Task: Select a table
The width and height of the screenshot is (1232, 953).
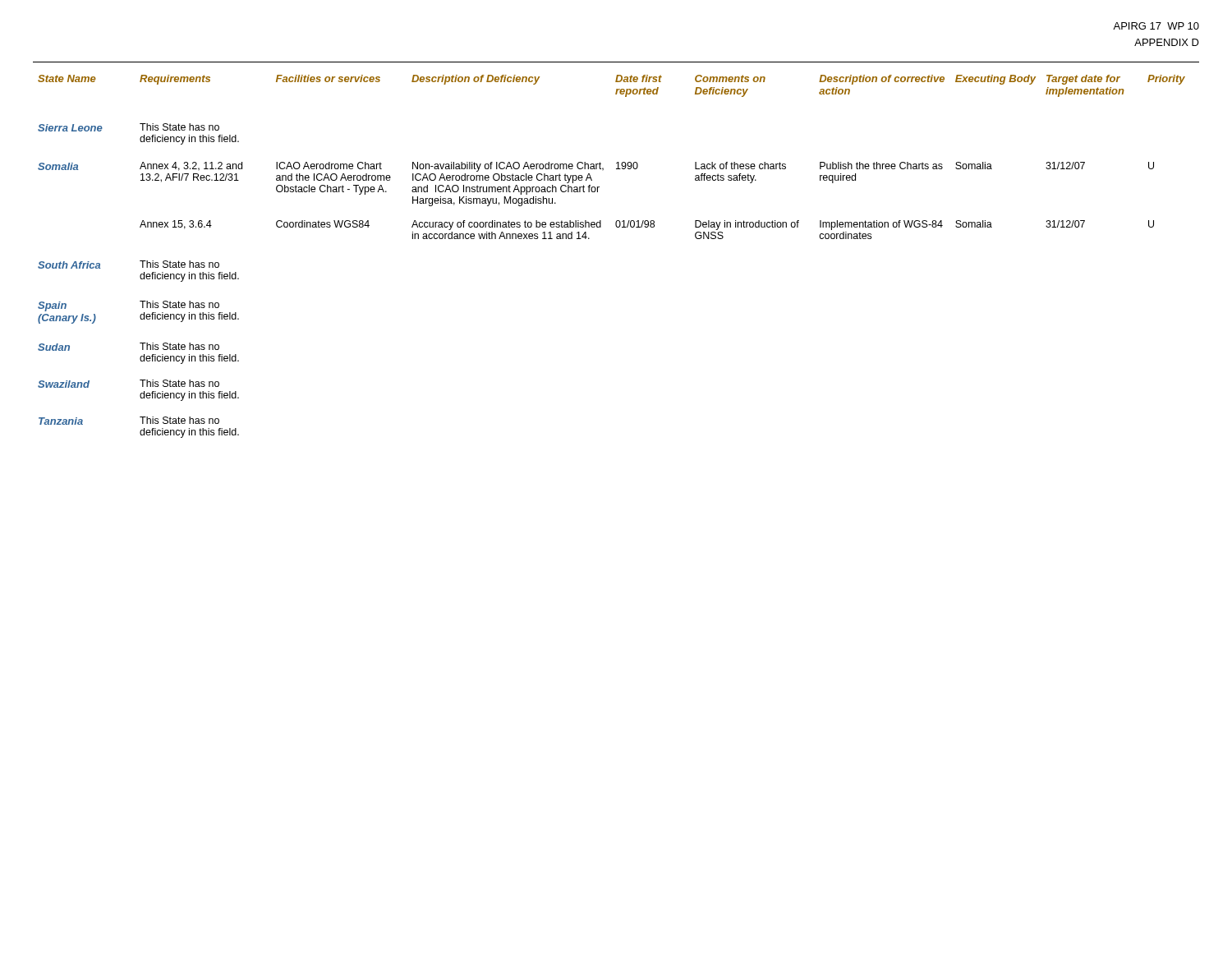Action: 616,254
